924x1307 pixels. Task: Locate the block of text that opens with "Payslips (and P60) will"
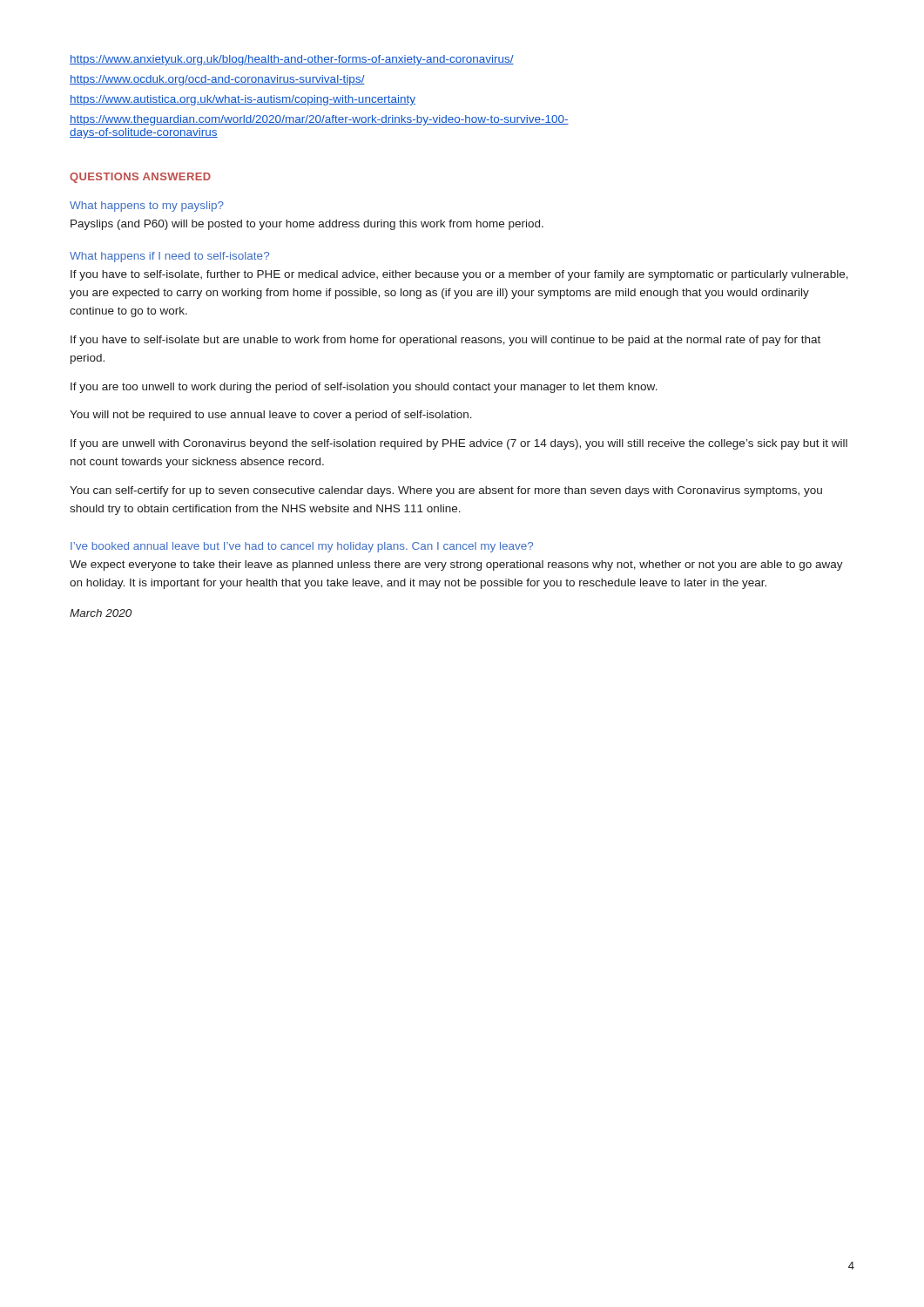307,223
